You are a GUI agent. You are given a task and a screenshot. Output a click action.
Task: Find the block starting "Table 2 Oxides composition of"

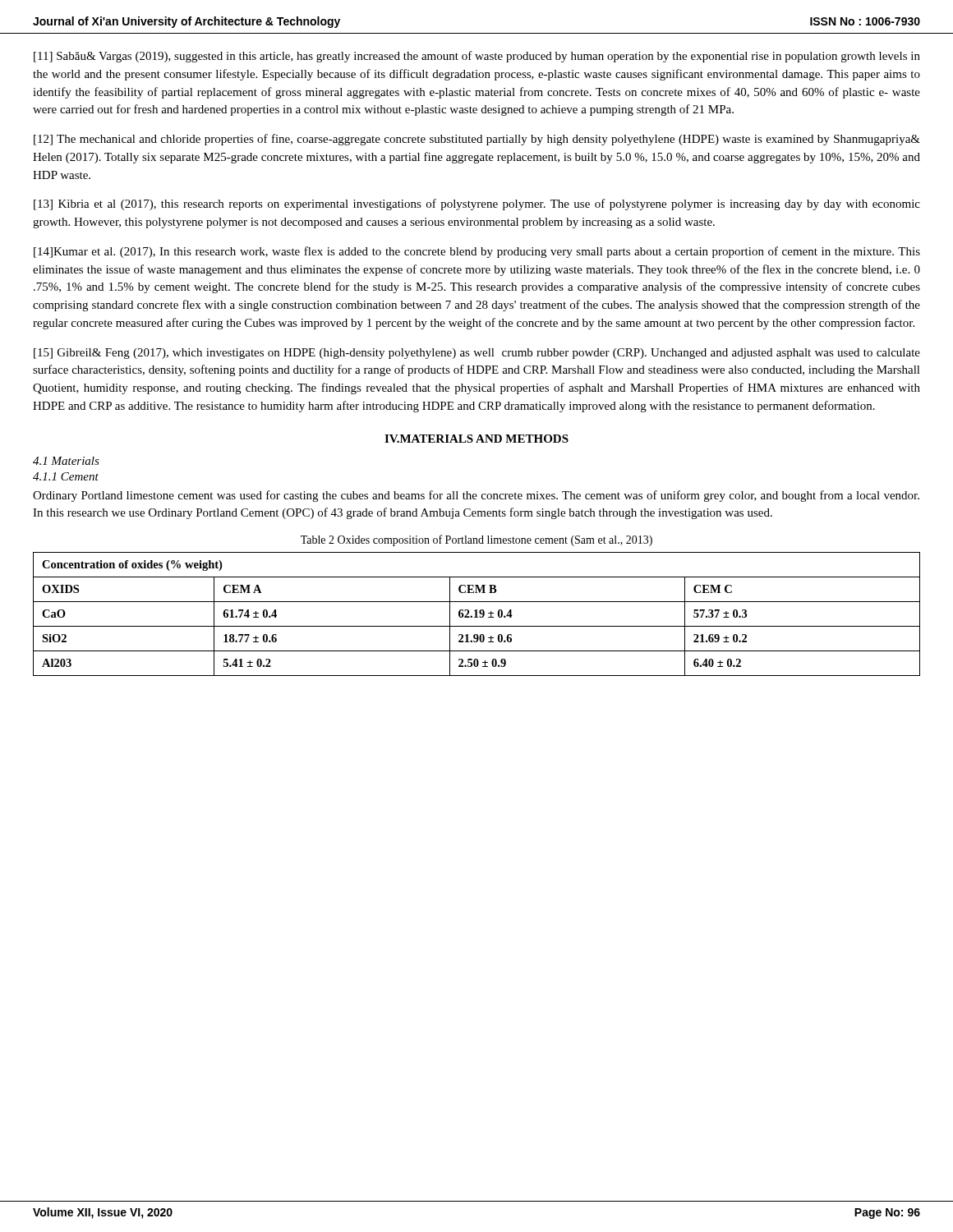(476, 540)
